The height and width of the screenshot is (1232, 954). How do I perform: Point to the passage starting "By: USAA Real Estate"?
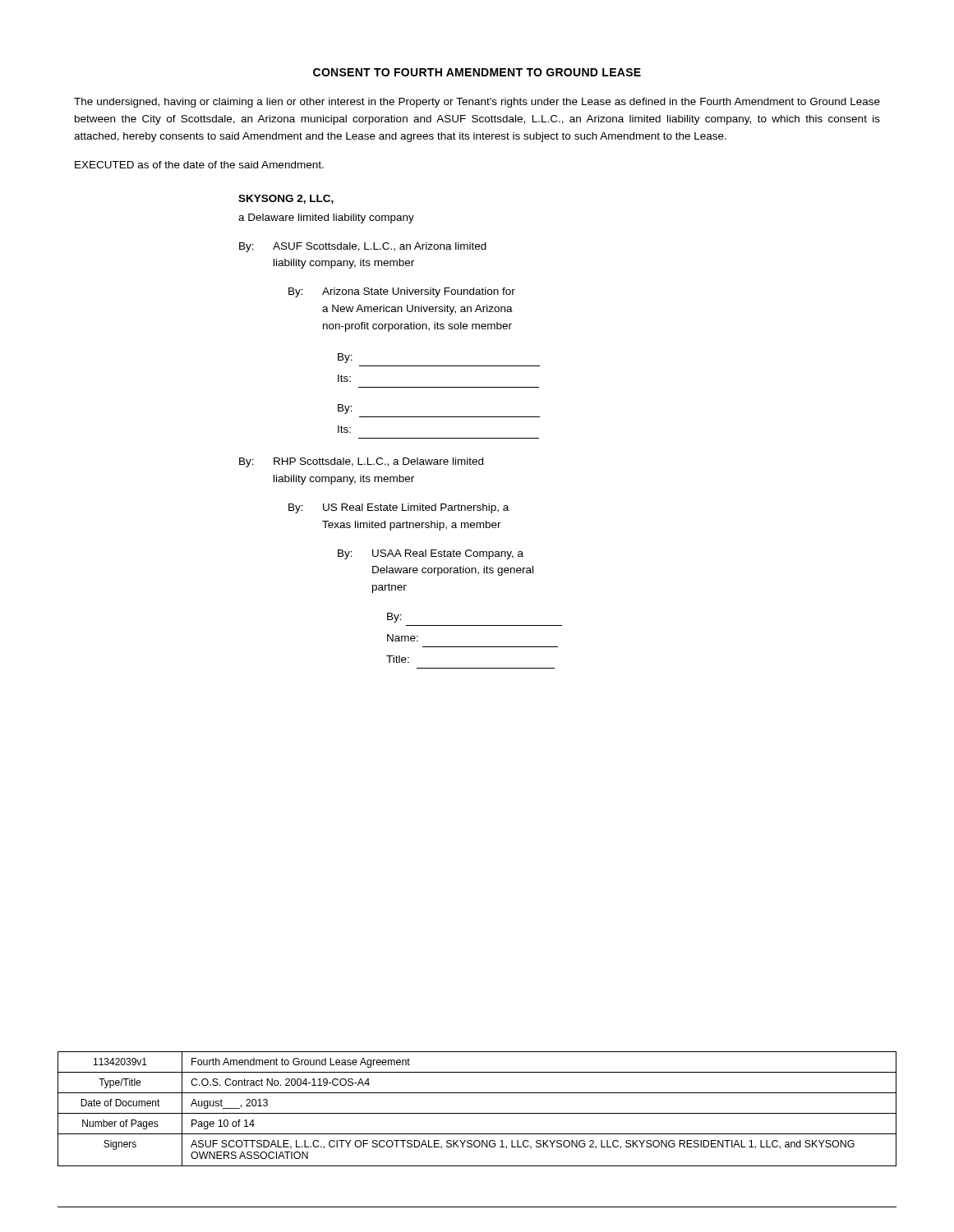coord(431,554)
